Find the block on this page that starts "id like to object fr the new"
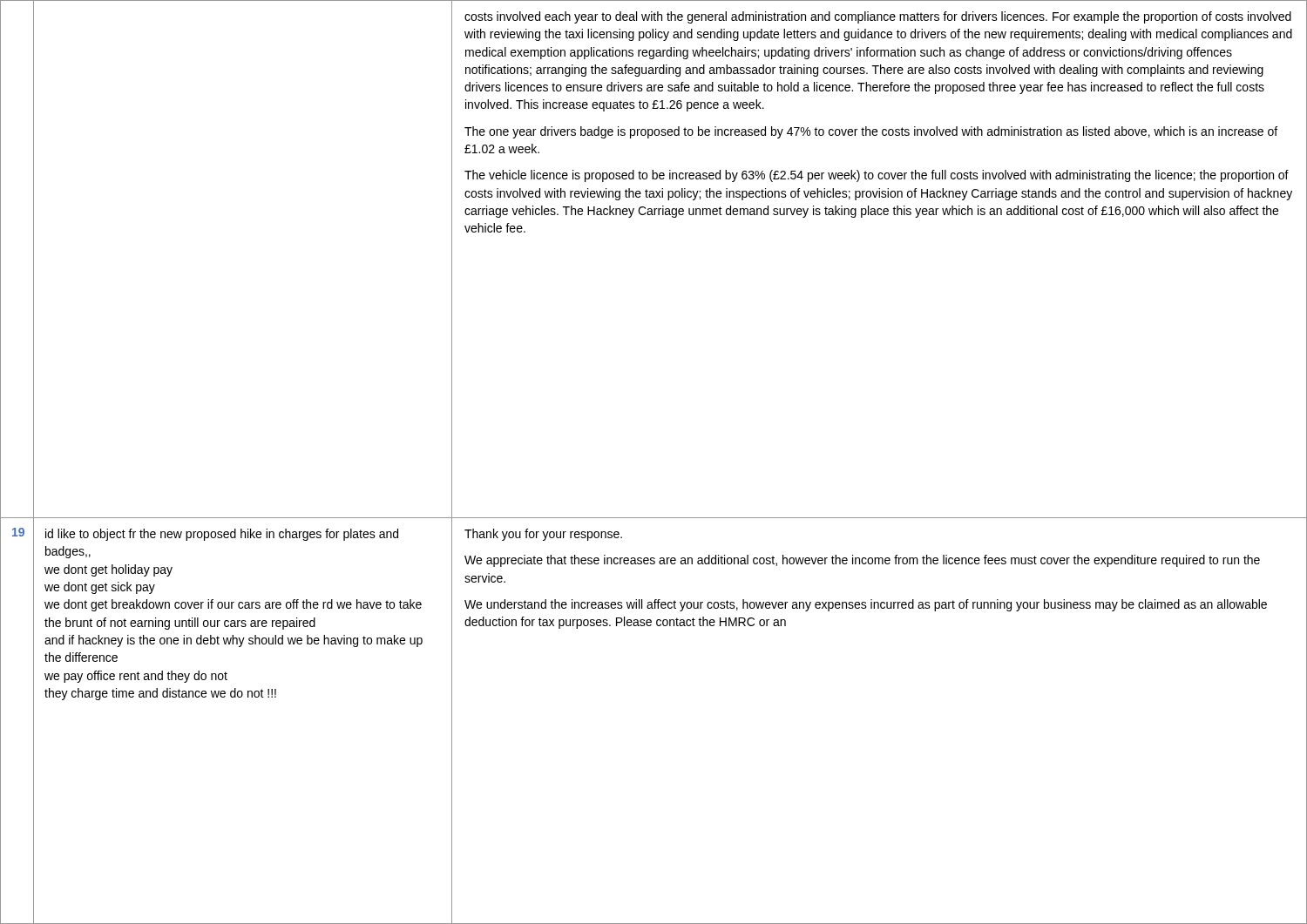The height and width of the screenshot is (924, 1307). click(x=243, y=614)
